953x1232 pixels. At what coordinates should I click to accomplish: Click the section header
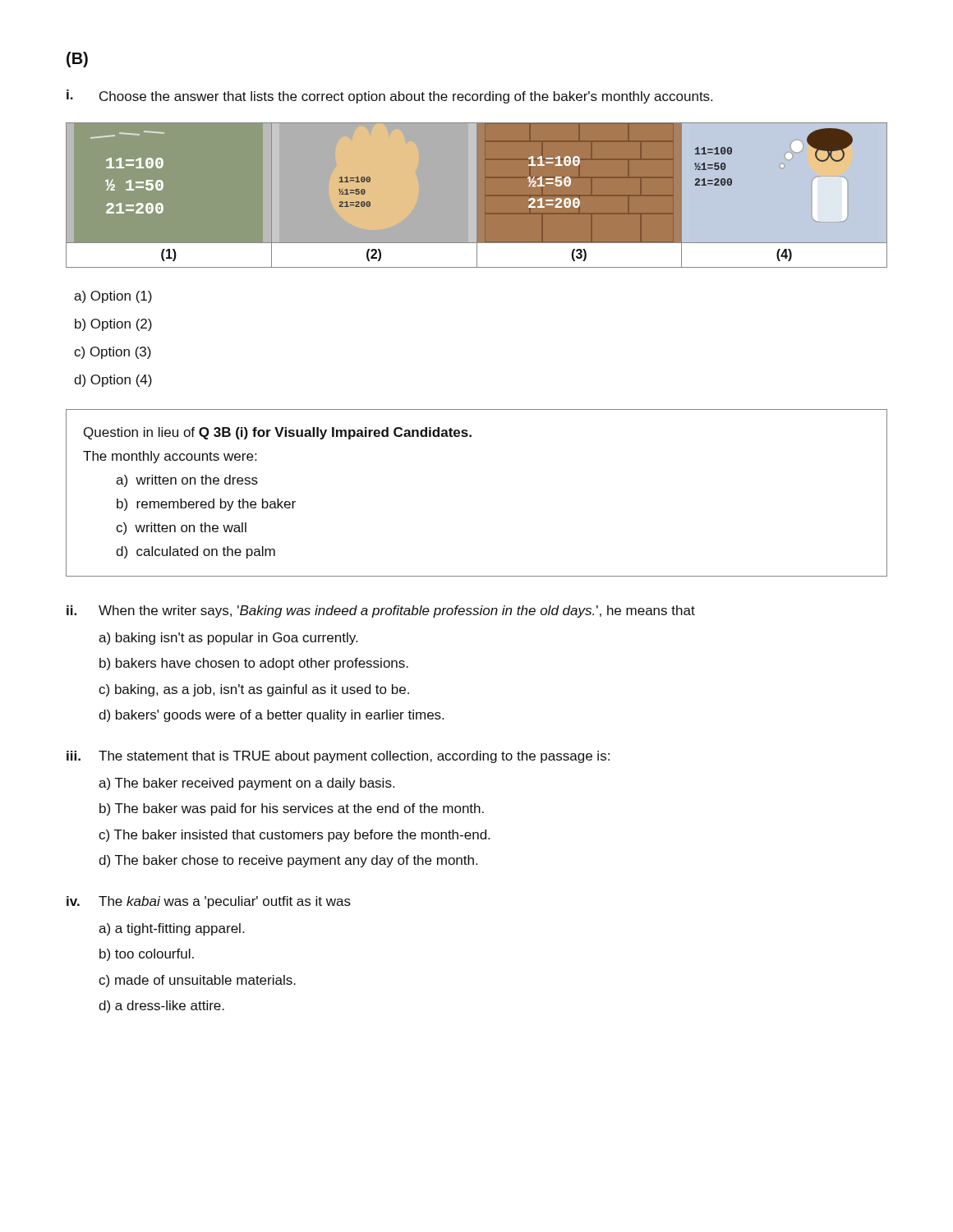77,58
